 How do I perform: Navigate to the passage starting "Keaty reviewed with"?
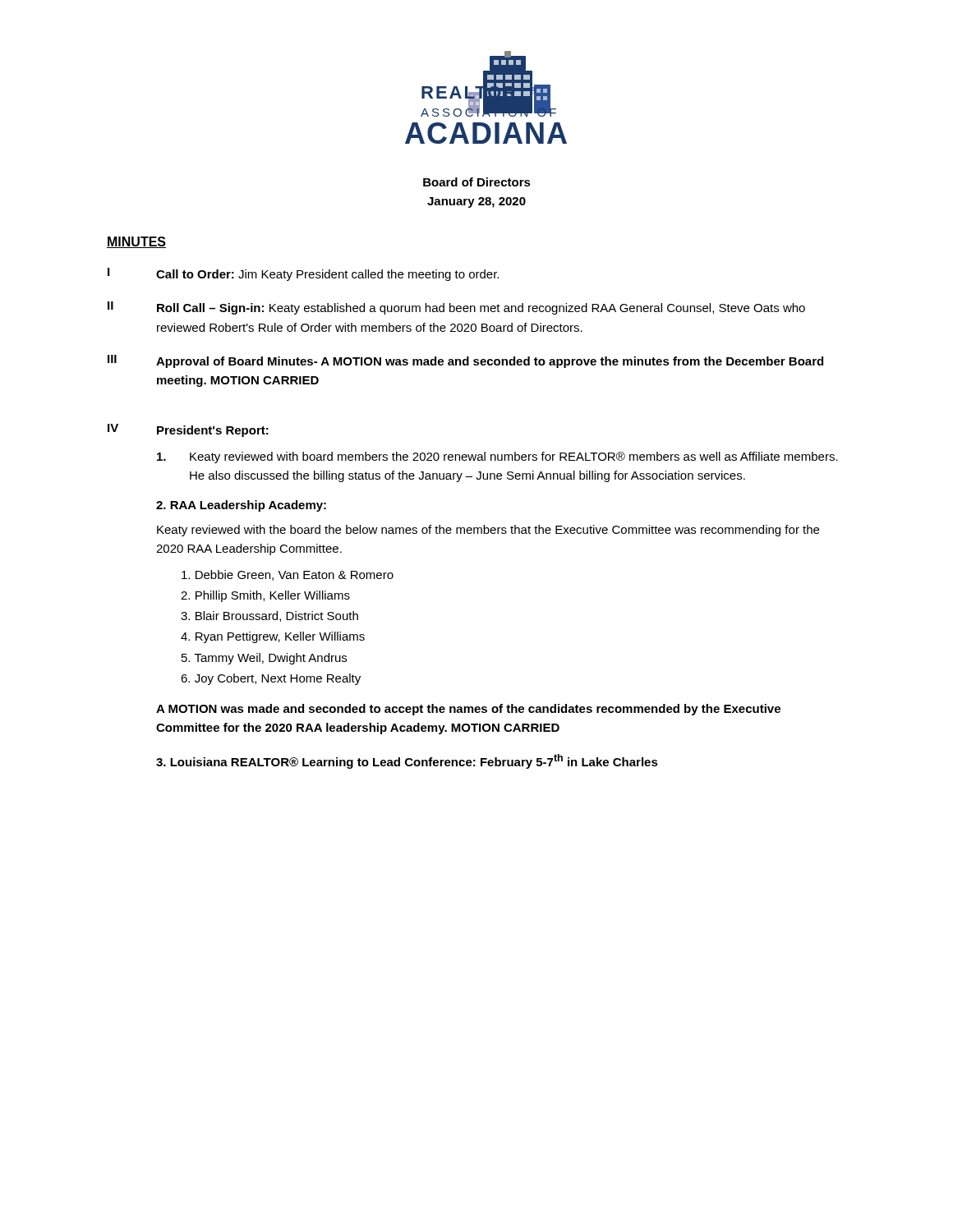coord(488,539)
